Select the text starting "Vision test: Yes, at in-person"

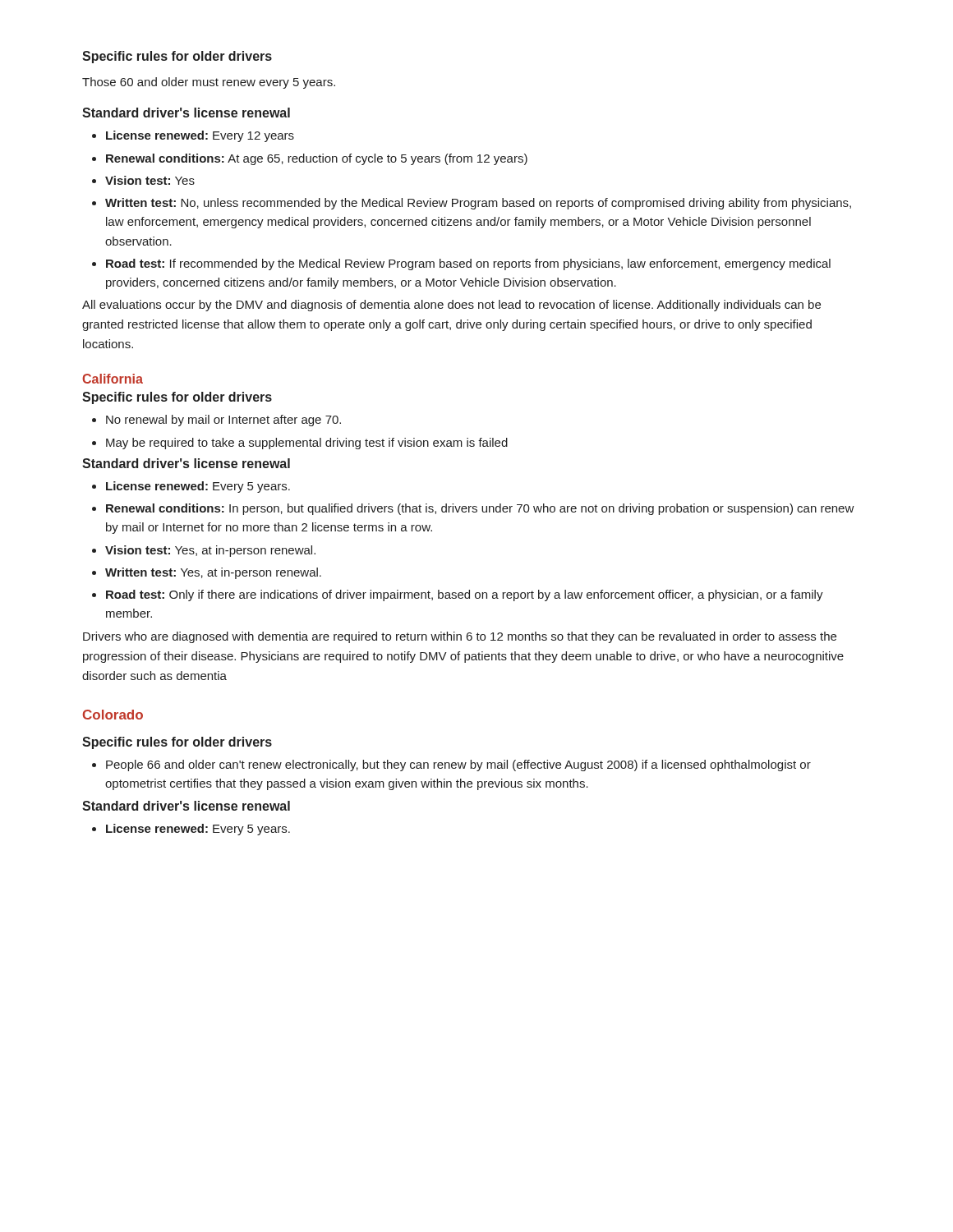[204, 551]
